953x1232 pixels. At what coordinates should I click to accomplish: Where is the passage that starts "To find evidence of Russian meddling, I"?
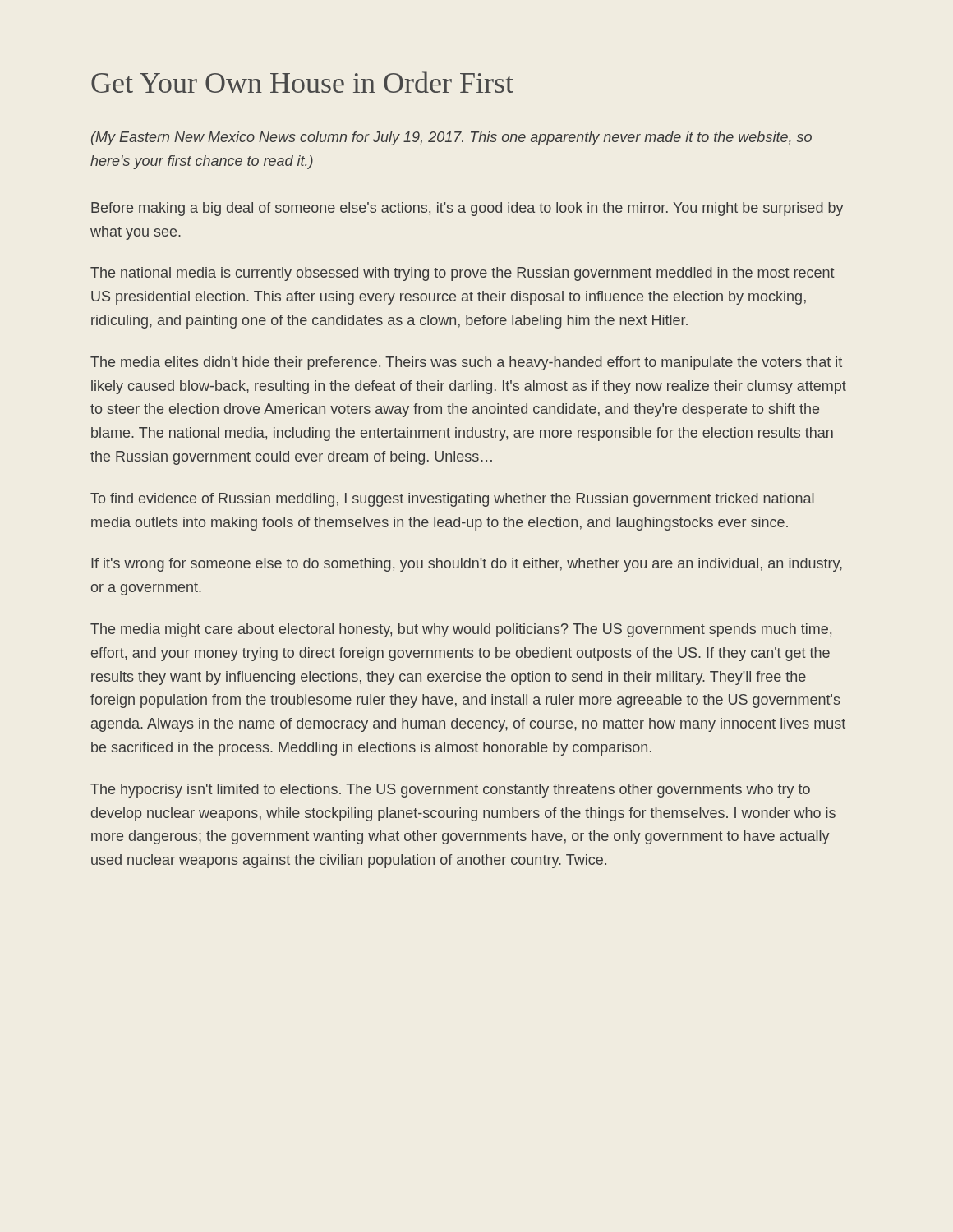click(x=452, y=510)
